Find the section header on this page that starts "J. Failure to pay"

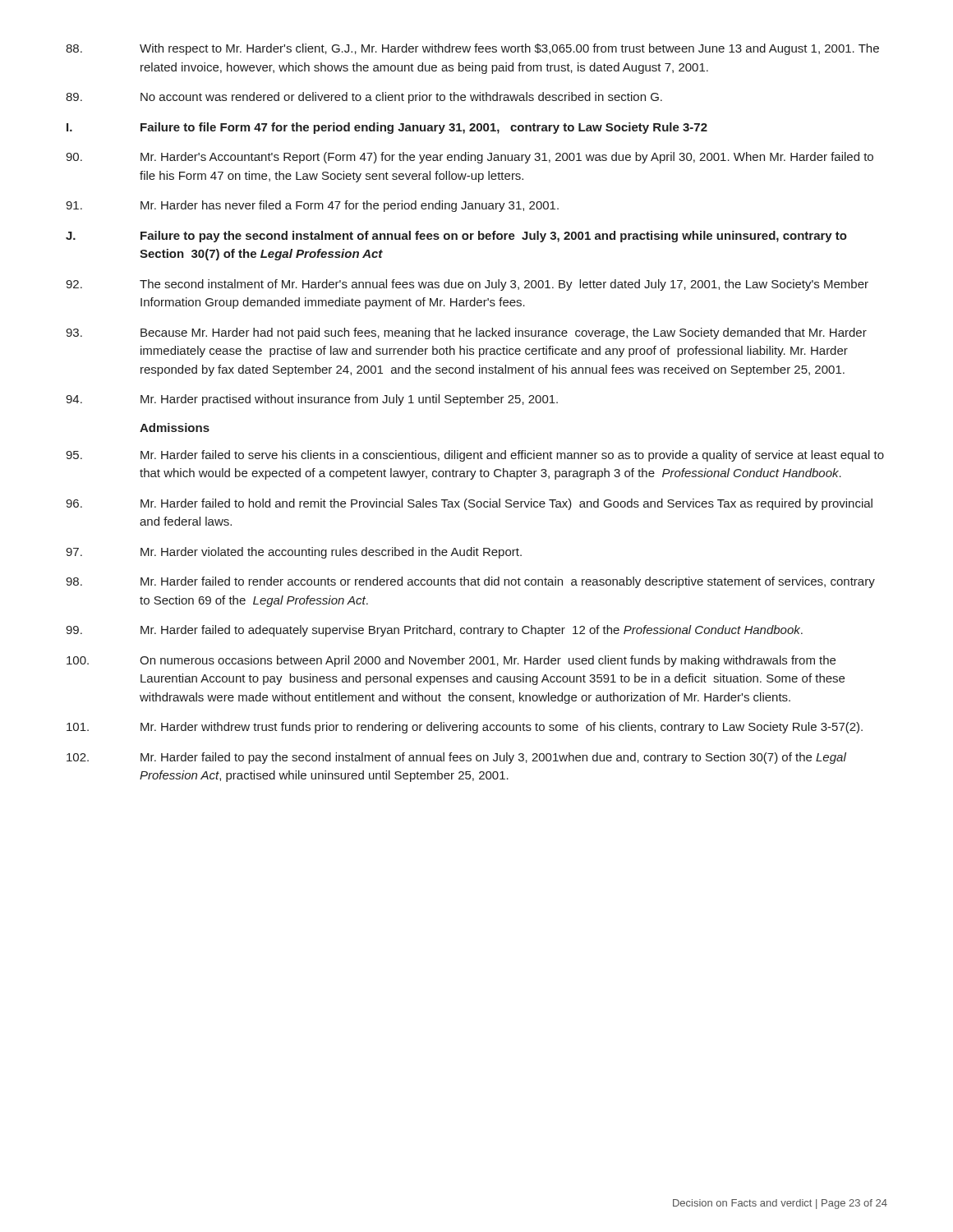pos(476,245)
